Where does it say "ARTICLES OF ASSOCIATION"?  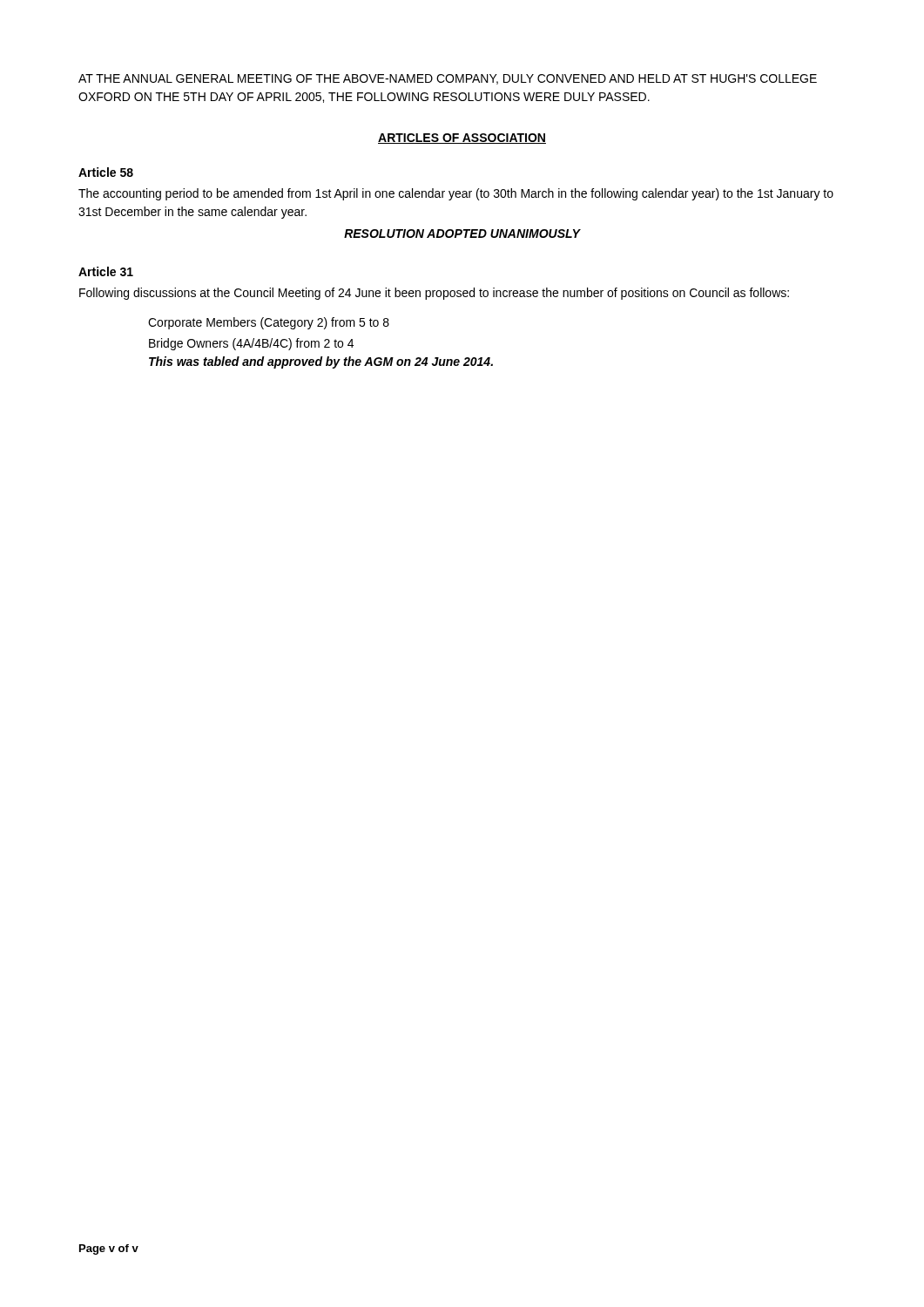pyautogui.click(x=462, y=138)
